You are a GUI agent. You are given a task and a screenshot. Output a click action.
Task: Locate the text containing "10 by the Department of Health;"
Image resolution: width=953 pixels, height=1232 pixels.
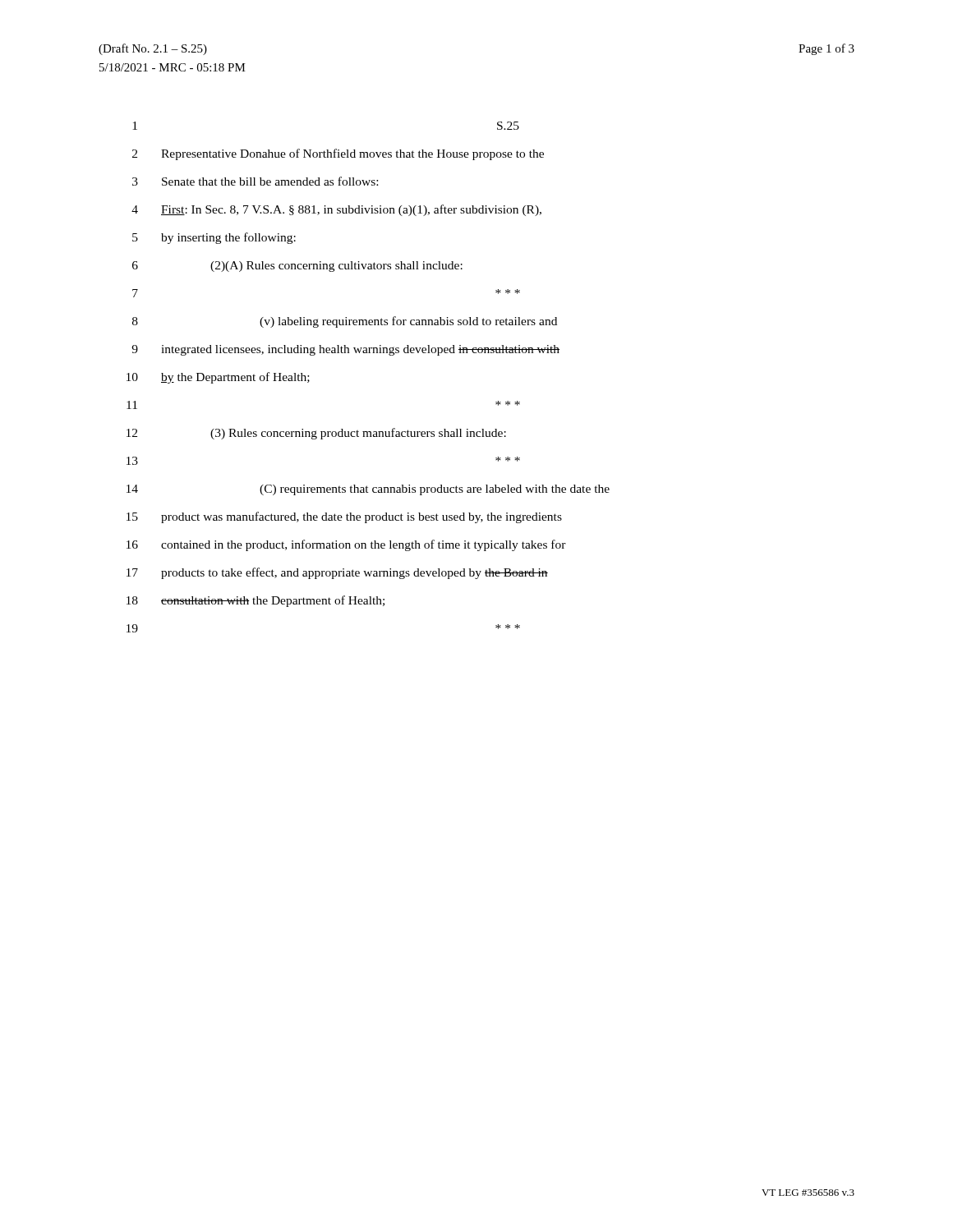(218, 378)
